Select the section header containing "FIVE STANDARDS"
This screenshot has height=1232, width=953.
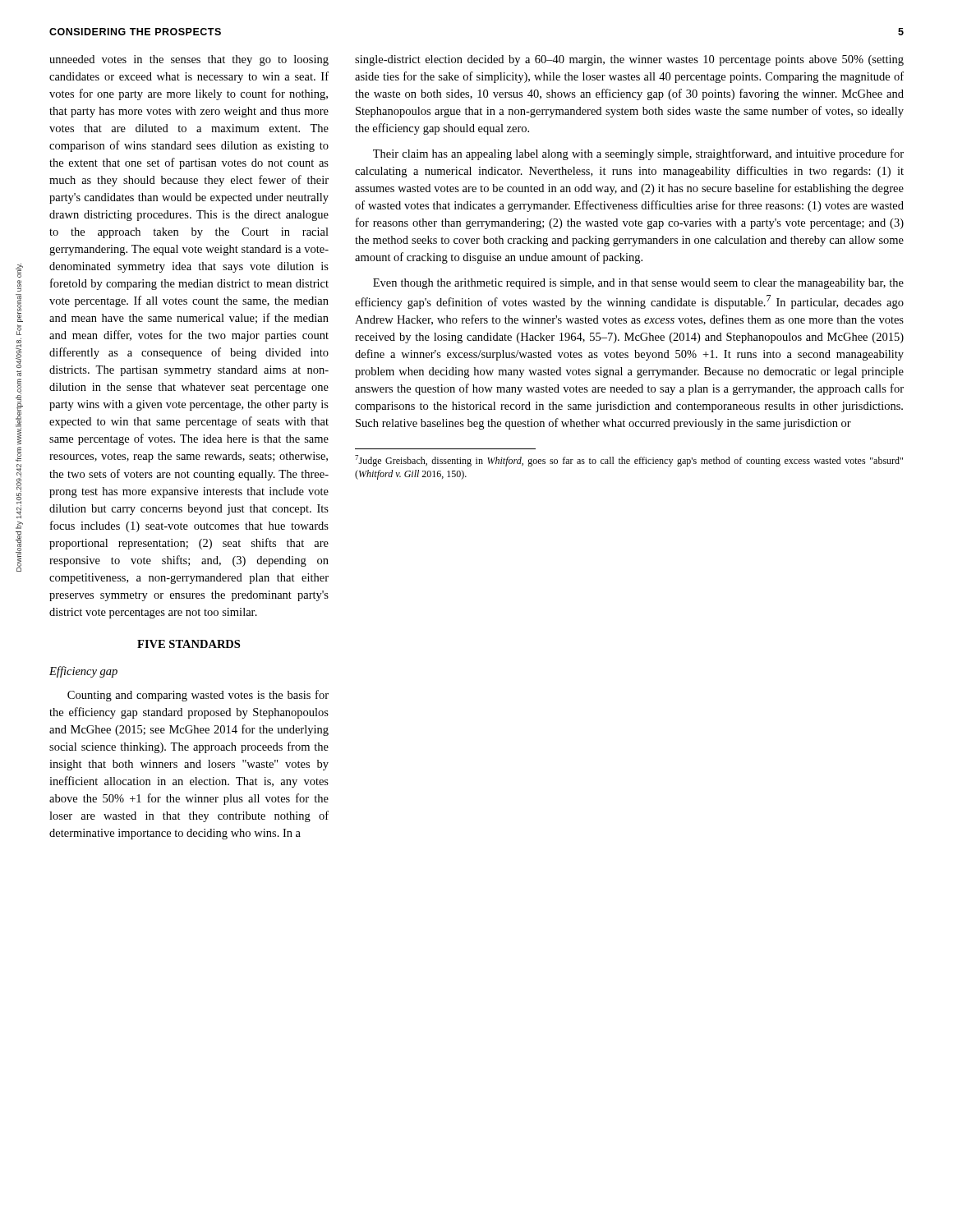[189, 644]
